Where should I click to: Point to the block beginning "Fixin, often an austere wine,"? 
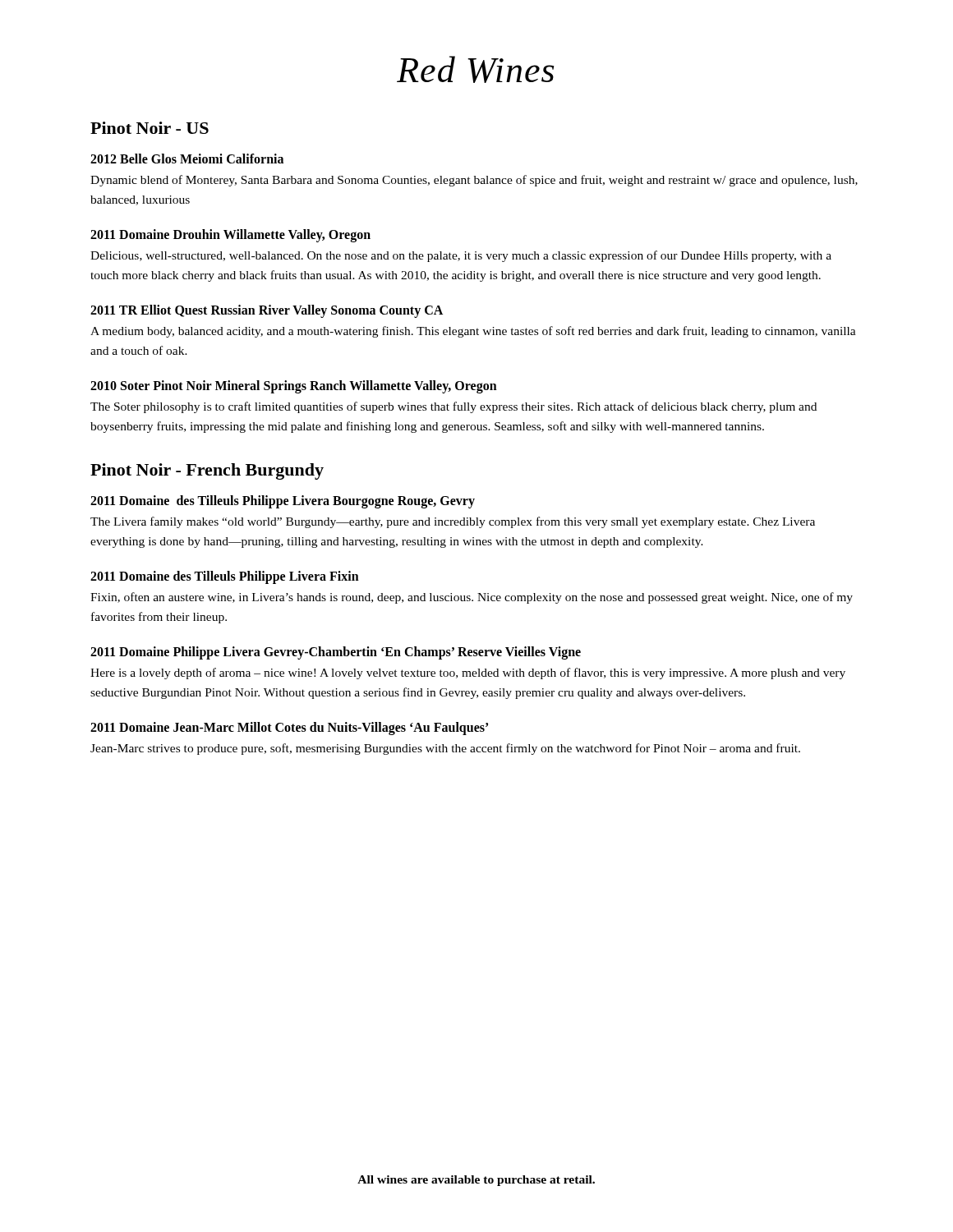pos(472,607)
